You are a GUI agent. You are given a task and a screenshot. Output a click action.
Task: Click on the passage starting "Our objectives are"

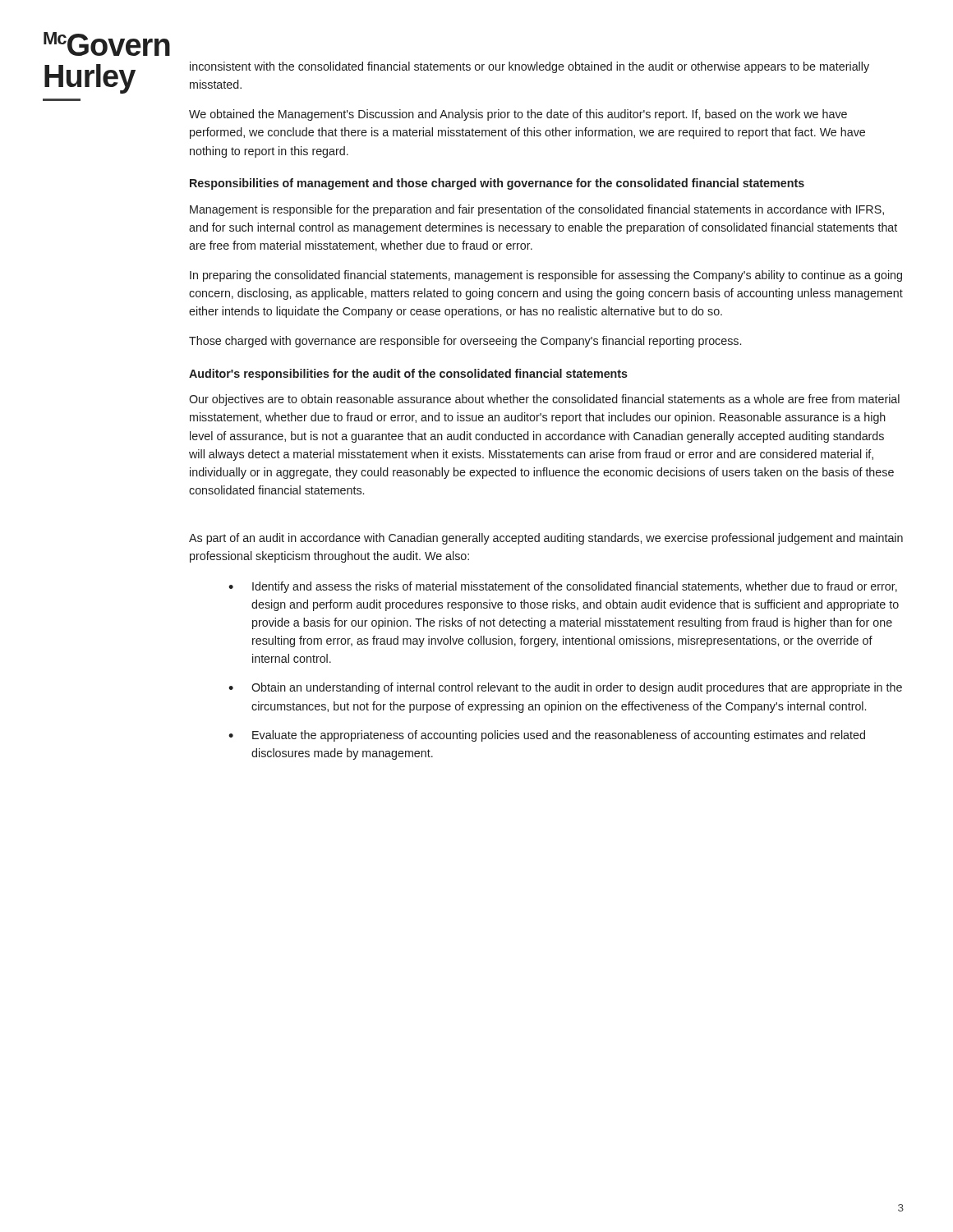(544, 445)
